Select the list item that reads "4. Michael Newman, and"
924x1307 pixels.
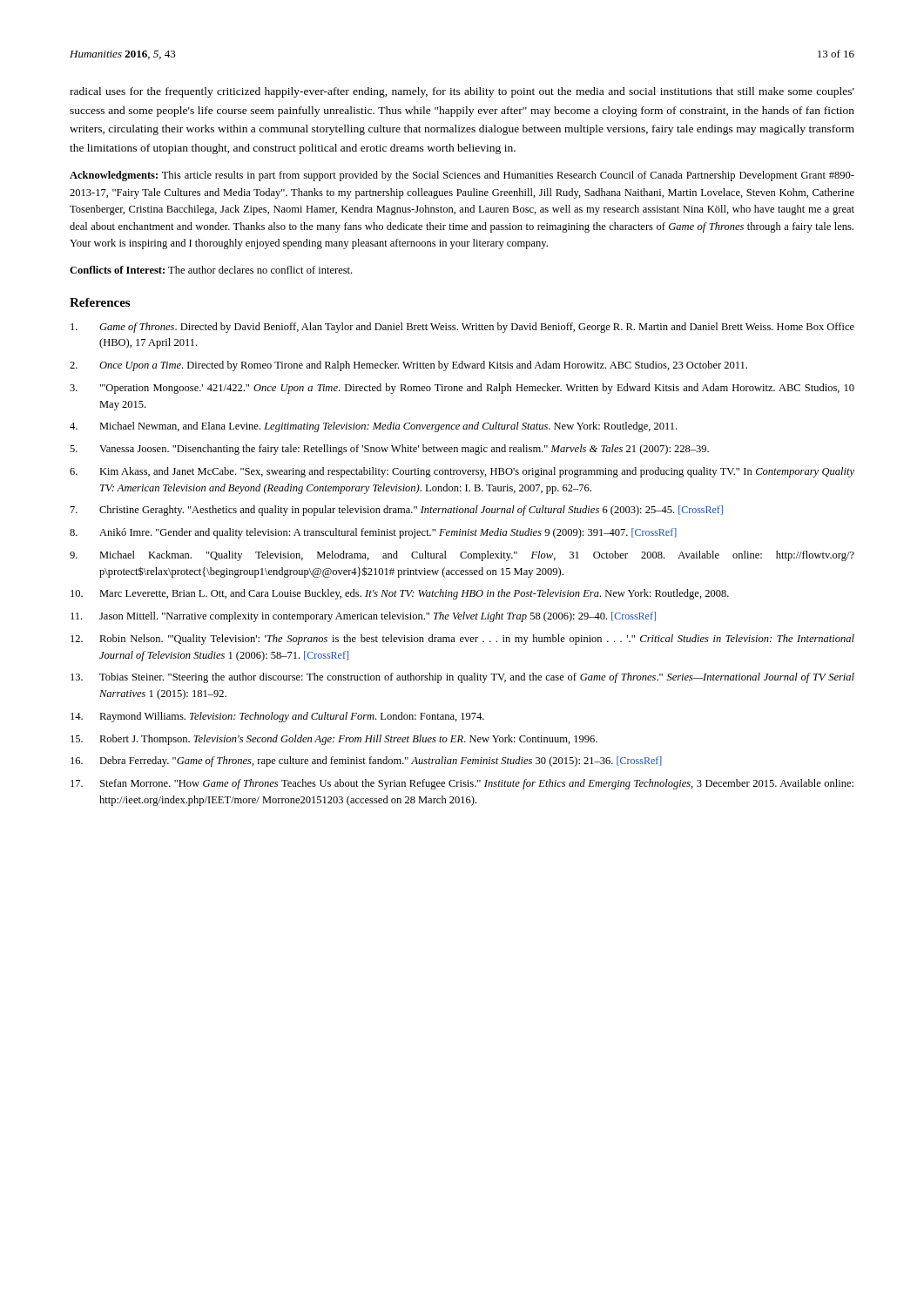[x=462, y=427]
